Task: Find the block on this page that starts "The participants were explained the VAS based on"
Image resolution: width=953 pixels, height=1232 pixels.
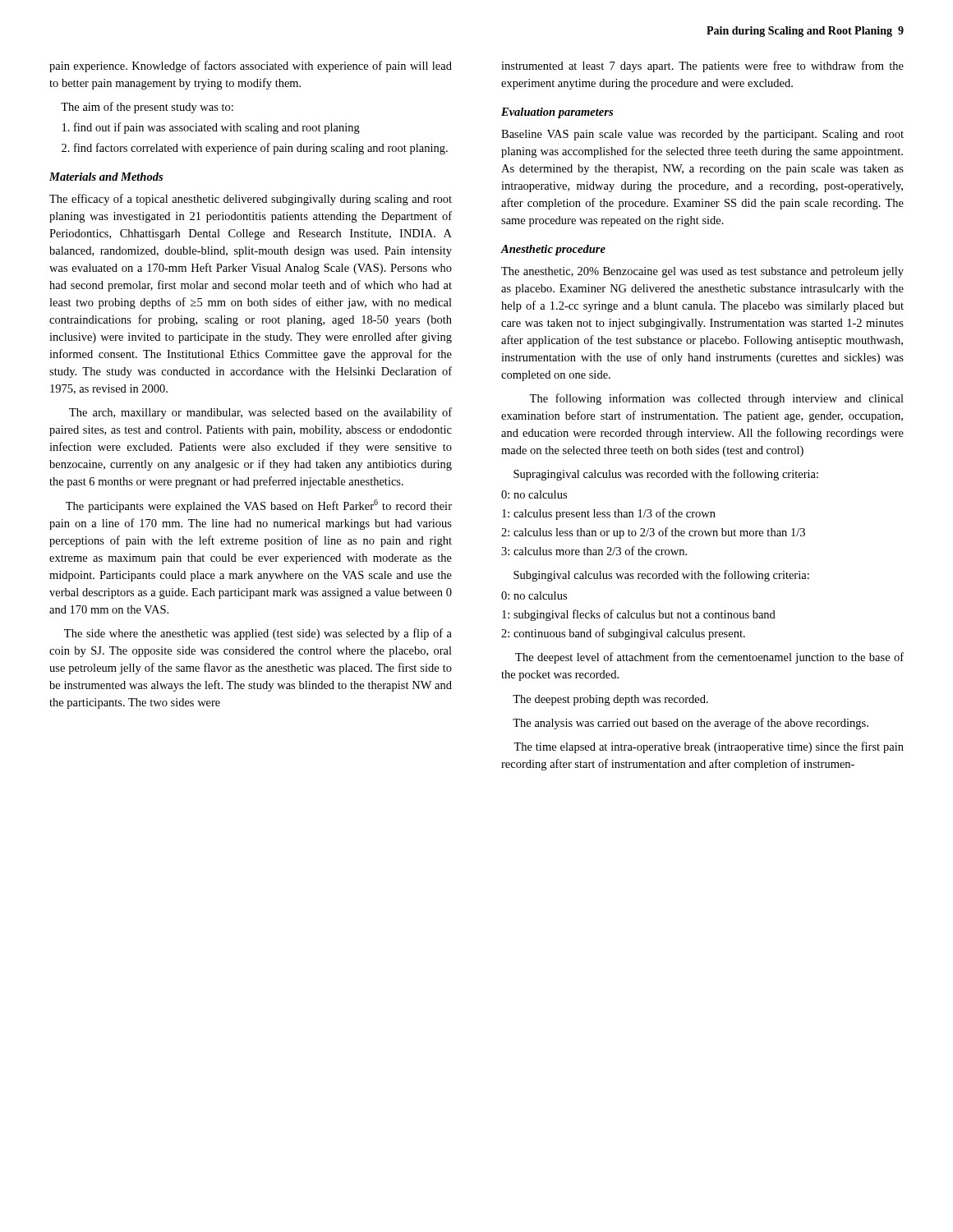Action: (251, 557)
